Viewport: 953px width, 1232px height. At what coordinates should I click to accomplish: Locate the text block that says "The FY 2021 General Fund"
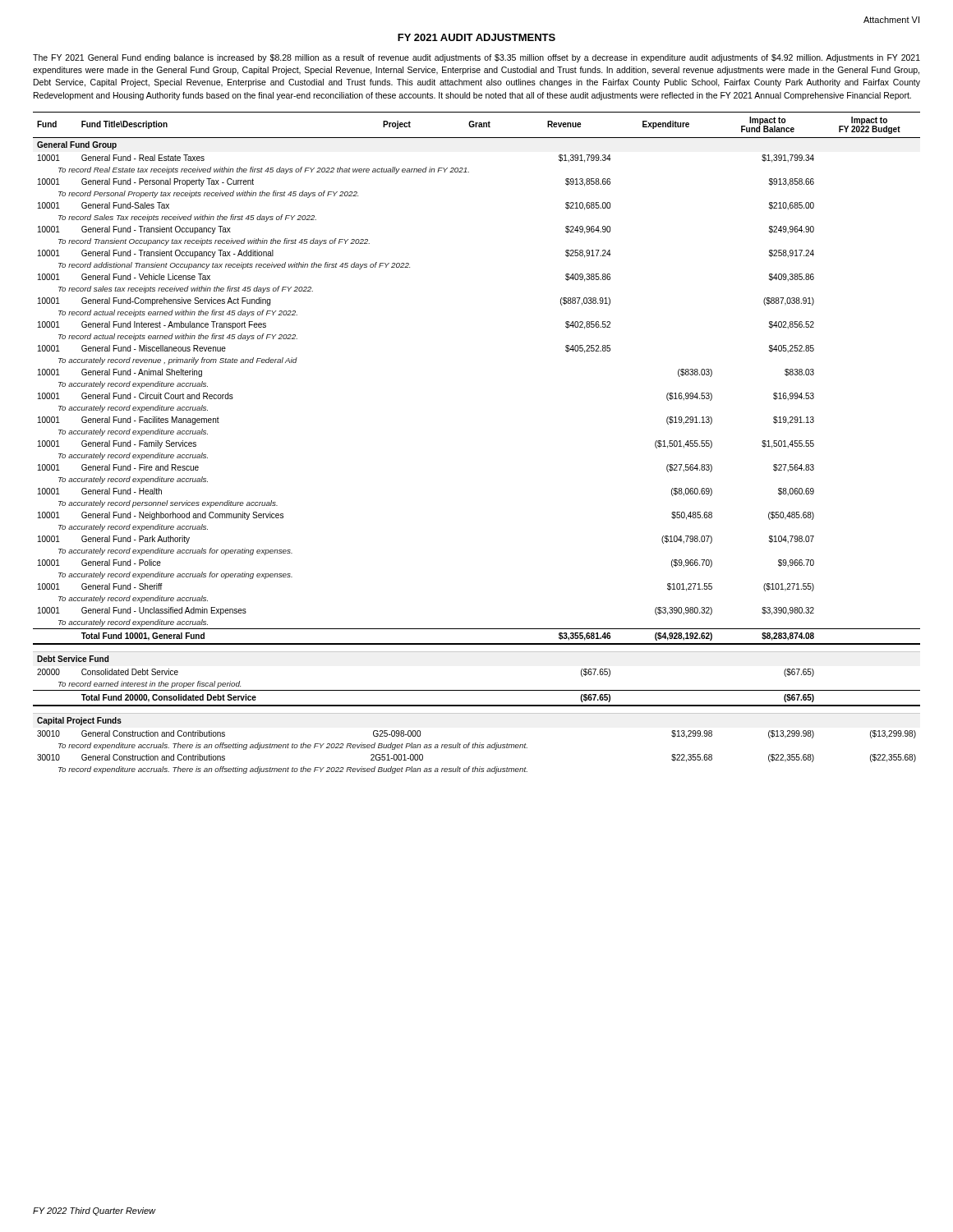tap(476, 76)
